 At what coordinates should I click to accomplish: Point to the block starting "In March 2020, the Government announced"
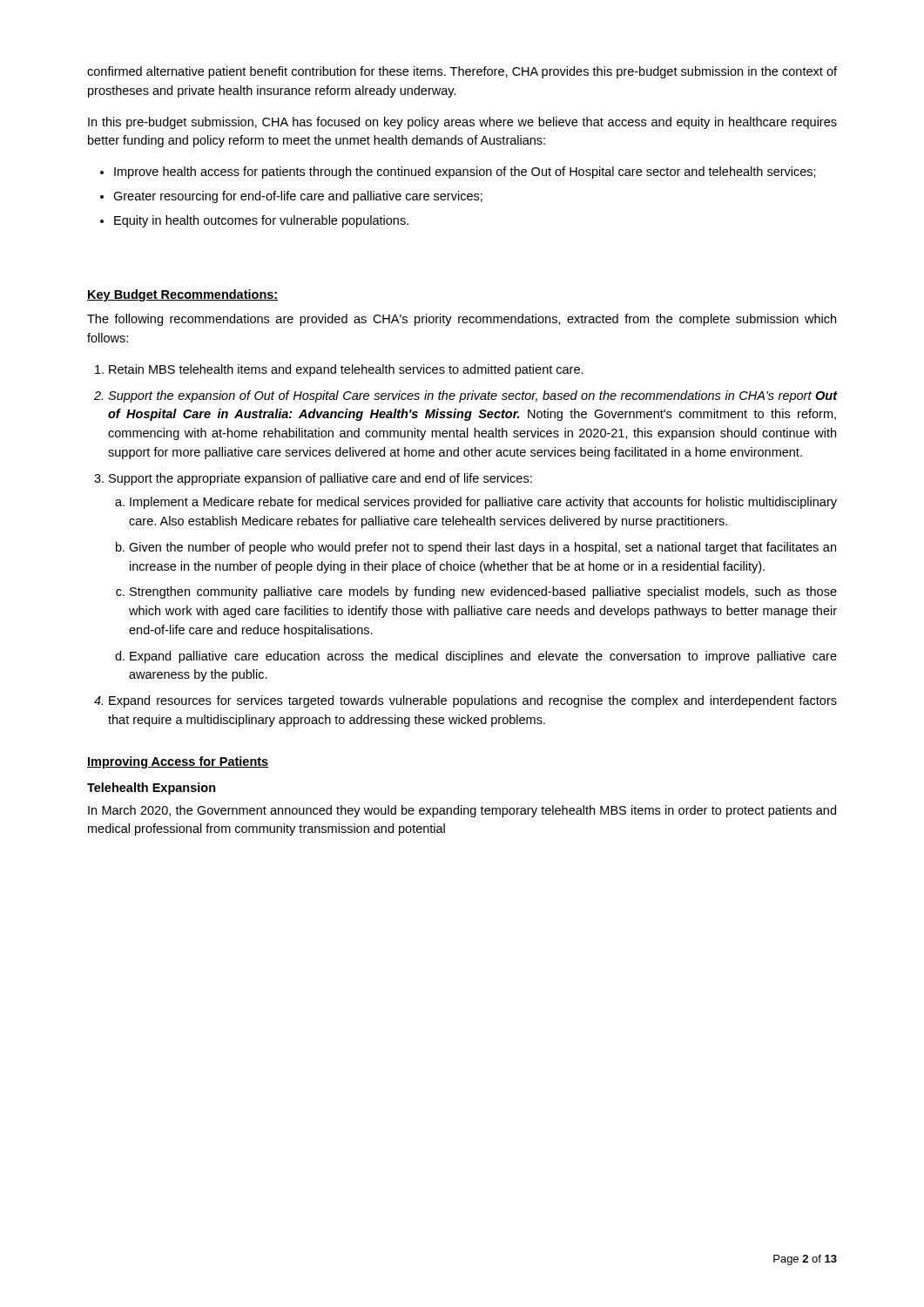(462, 819)
